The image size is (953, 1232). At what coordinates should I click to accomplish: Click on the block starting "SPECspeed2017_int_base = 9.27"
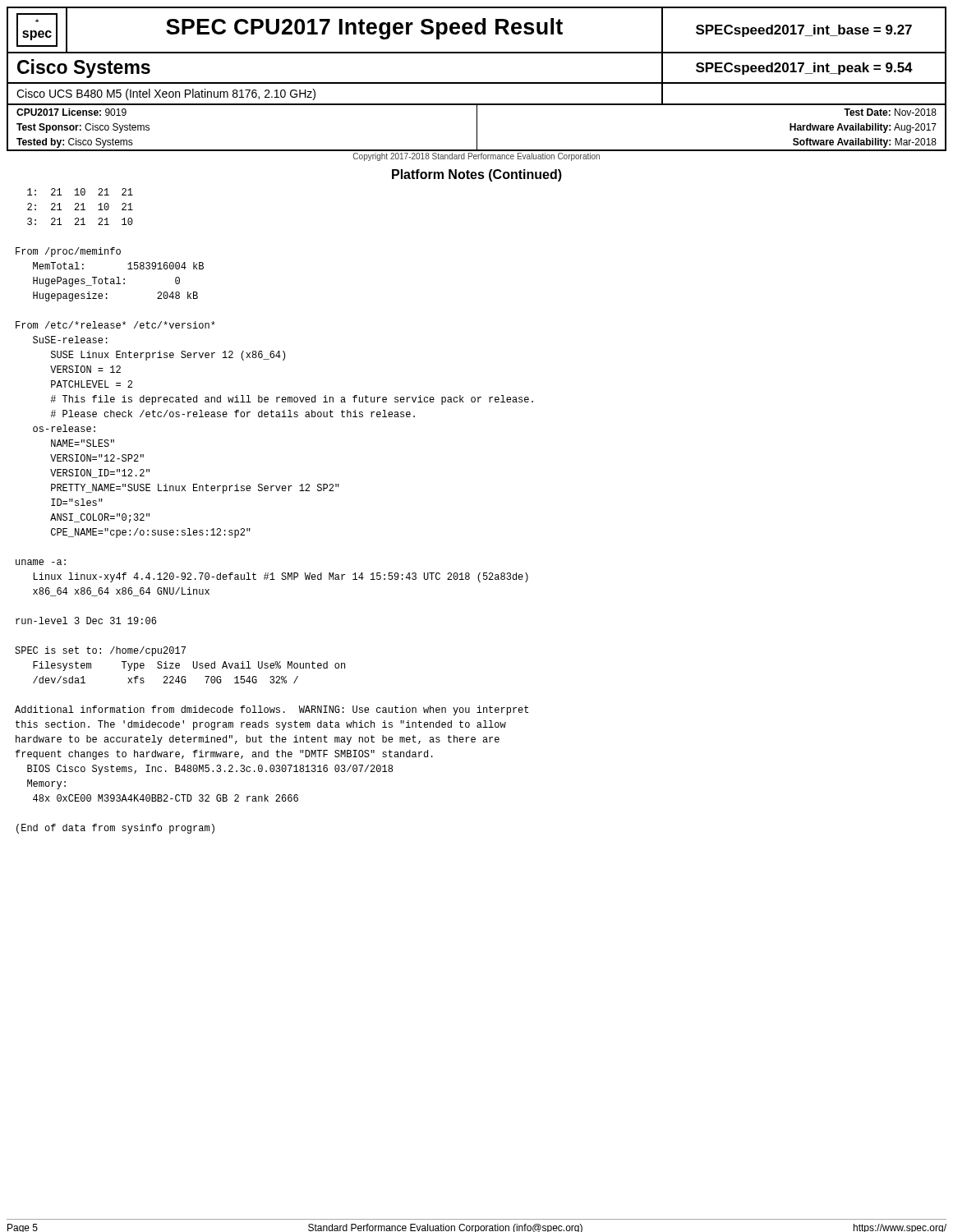click(x=804, y=30)
